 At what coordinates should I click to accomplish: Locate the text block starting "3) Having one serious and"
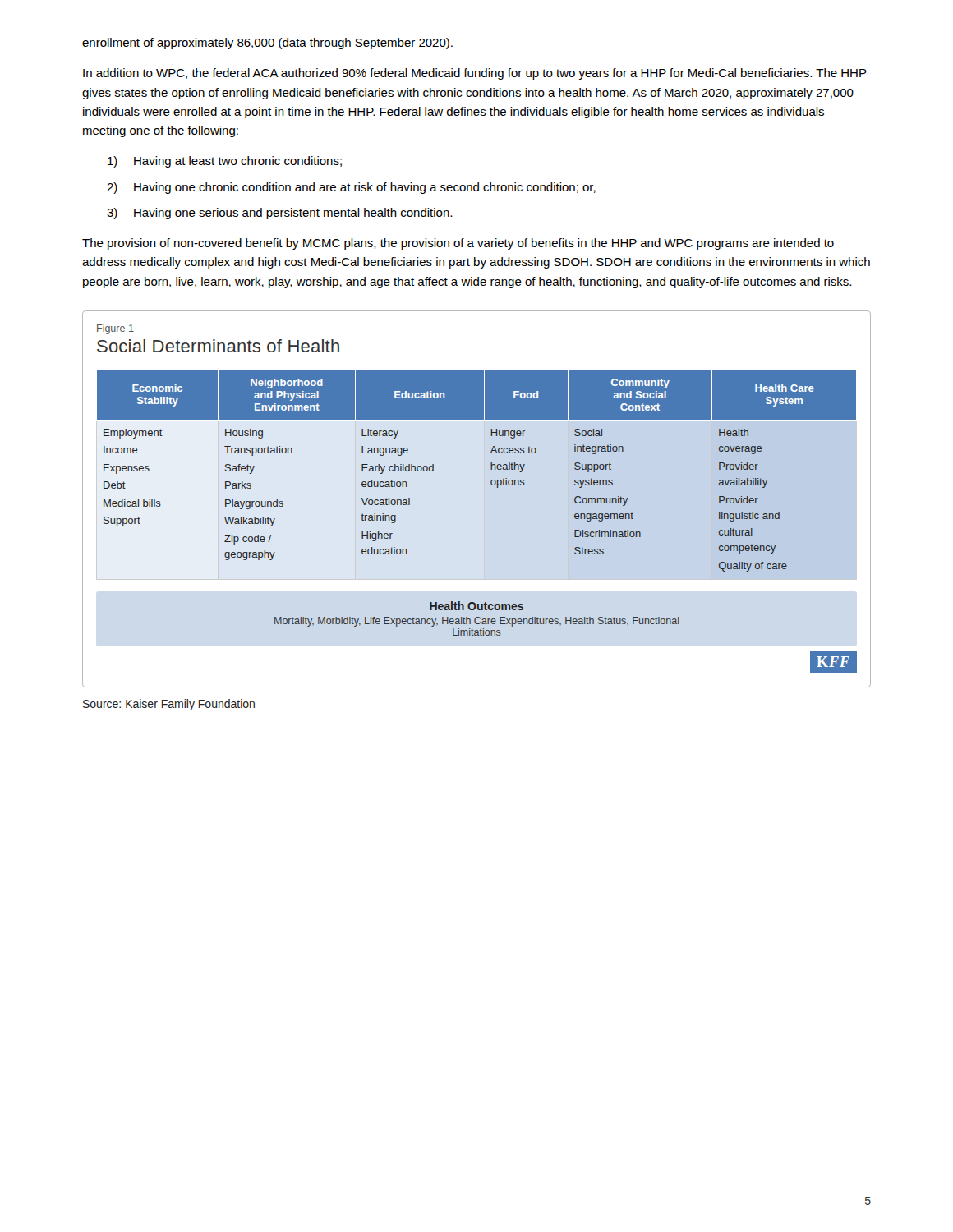click(280, 212)
